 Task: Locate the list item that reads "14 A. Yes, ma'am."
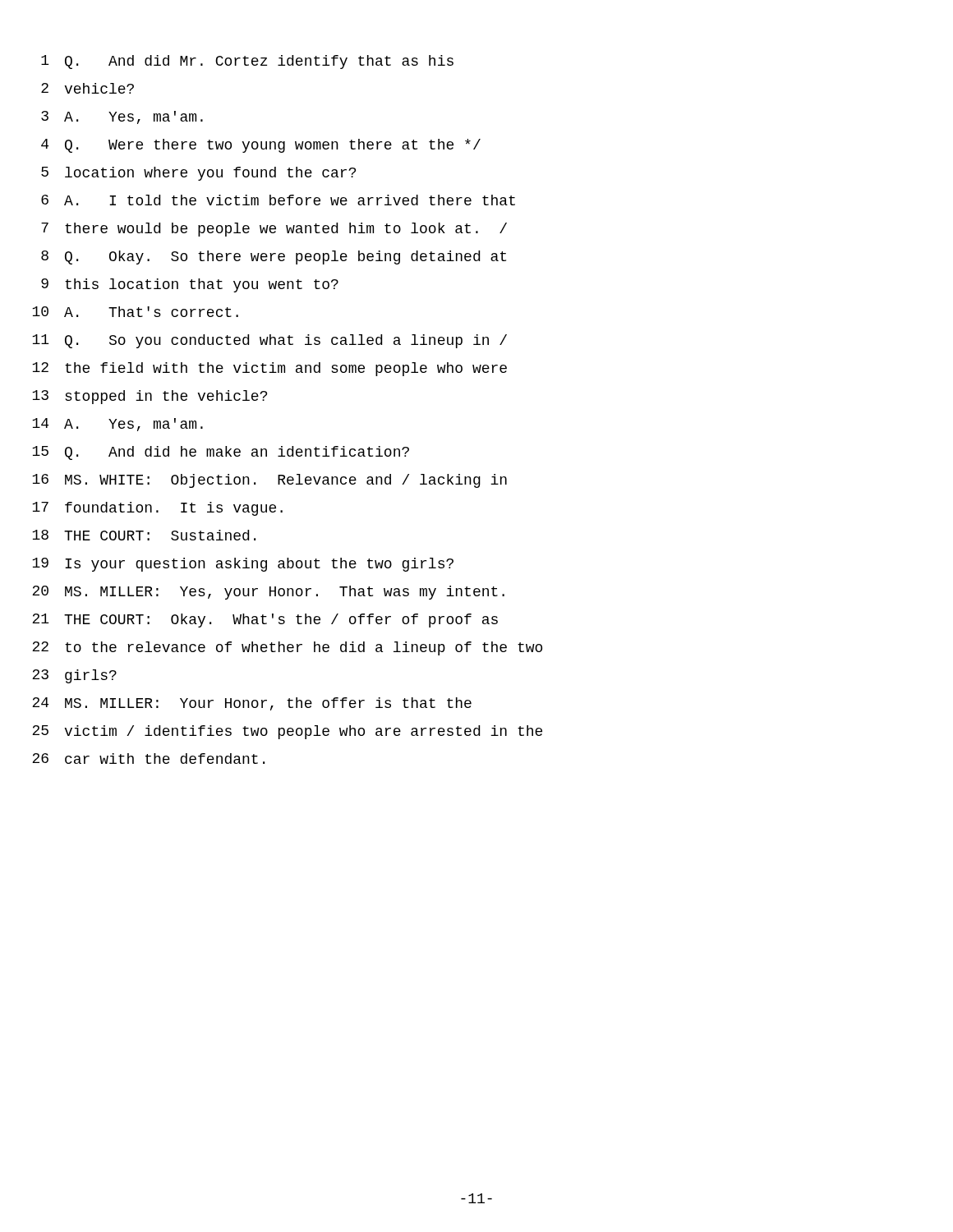pos(117,425)
